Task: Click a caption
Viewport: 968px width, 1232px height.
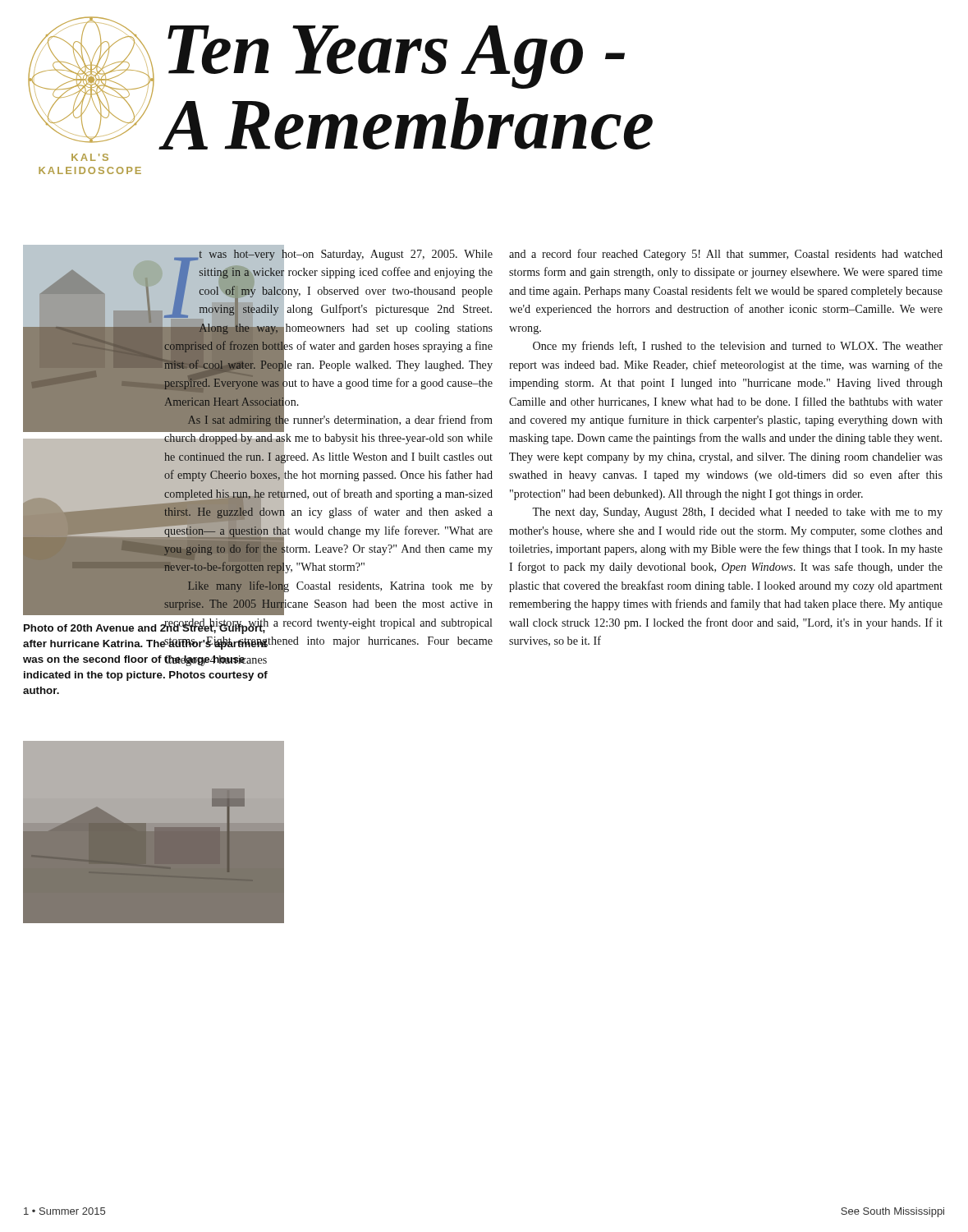Action: click(x=154, y=660)
